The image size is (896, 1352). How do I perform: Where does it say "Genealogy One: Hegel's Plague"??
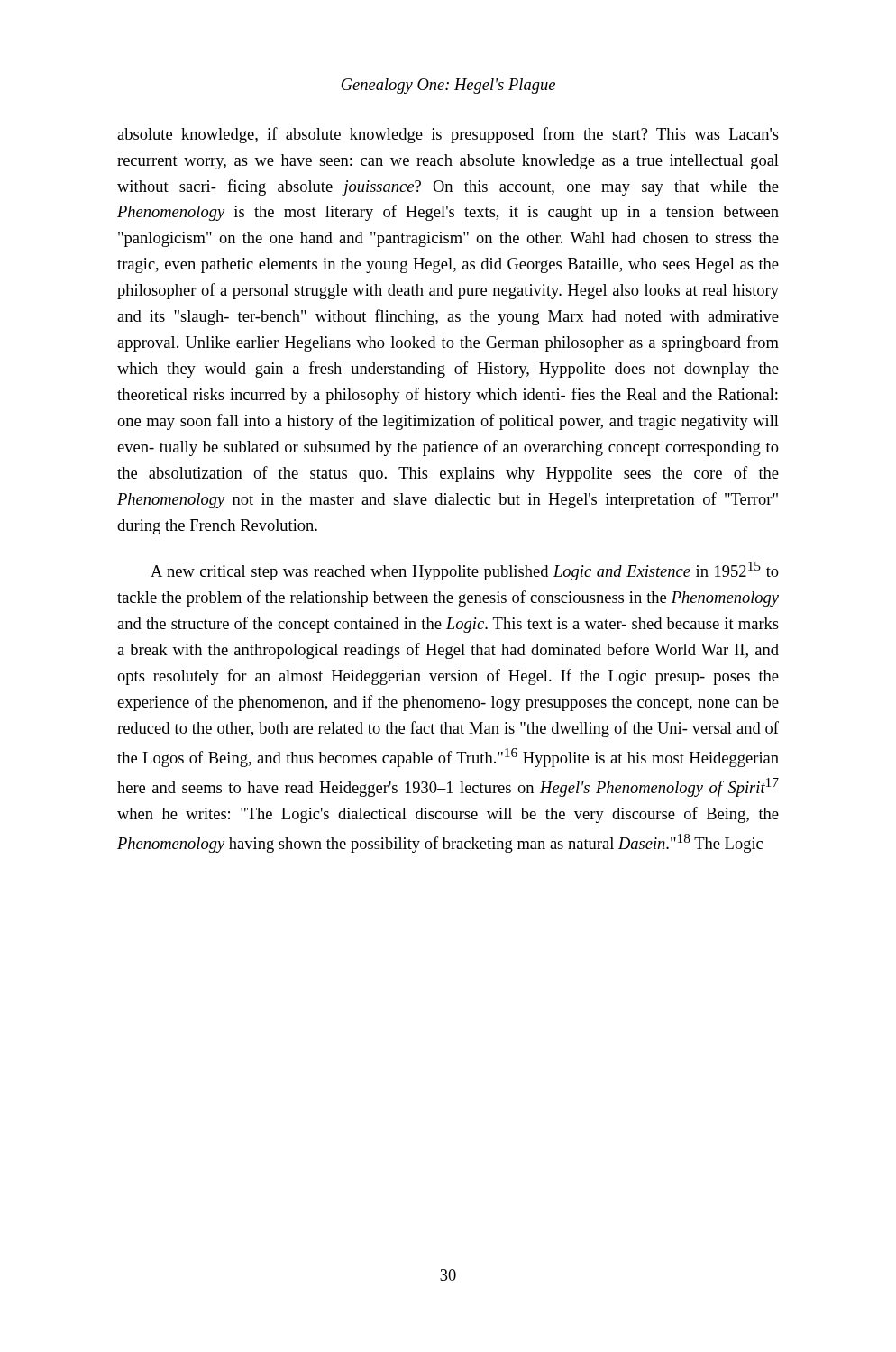tap(448, 85)
